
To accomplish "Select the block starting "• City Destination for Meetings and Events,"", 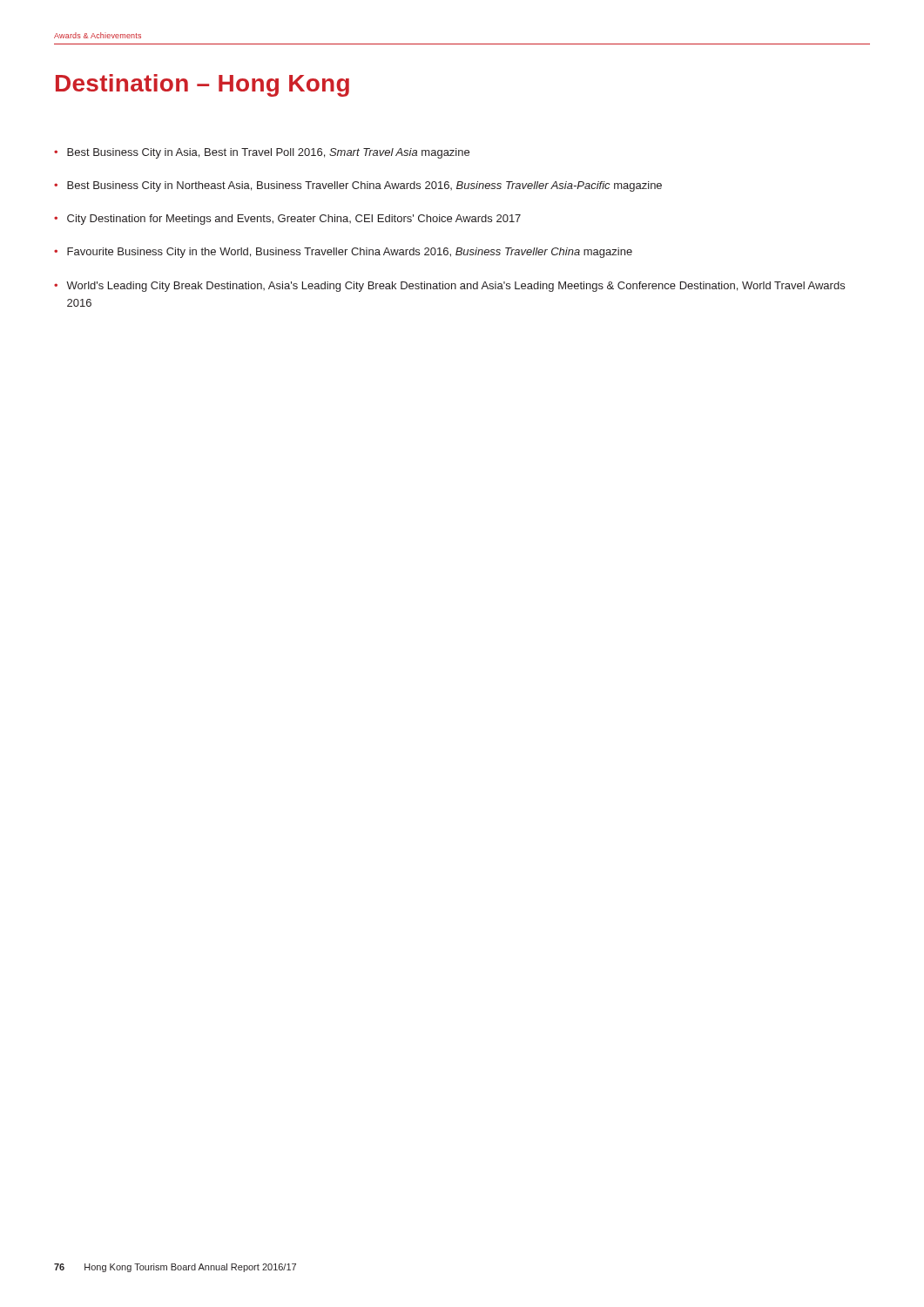I will click(x=454, y=219).
